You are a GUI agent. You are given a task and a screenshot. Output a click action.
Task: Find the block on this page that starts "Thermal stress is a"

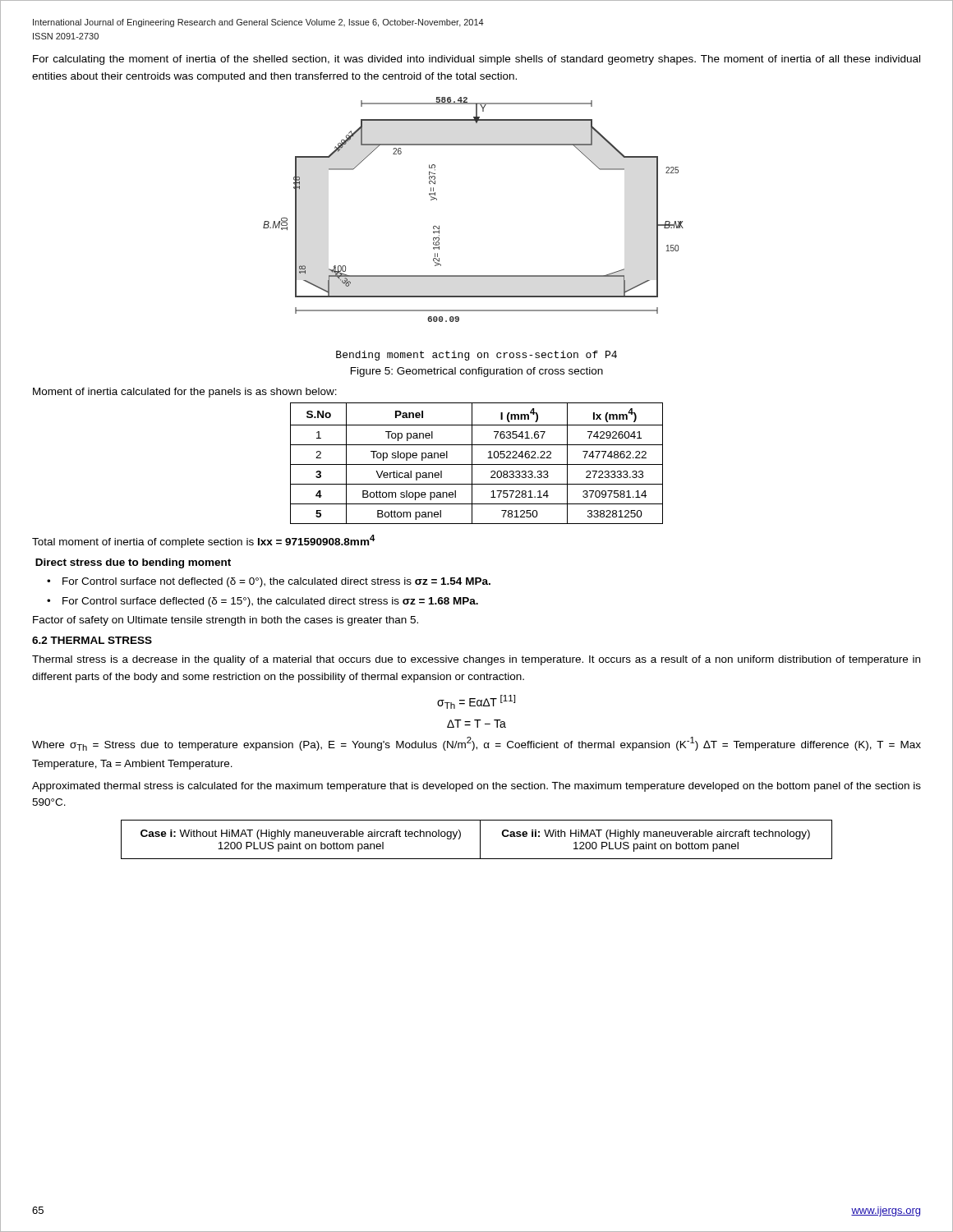(x=476, y=667)
